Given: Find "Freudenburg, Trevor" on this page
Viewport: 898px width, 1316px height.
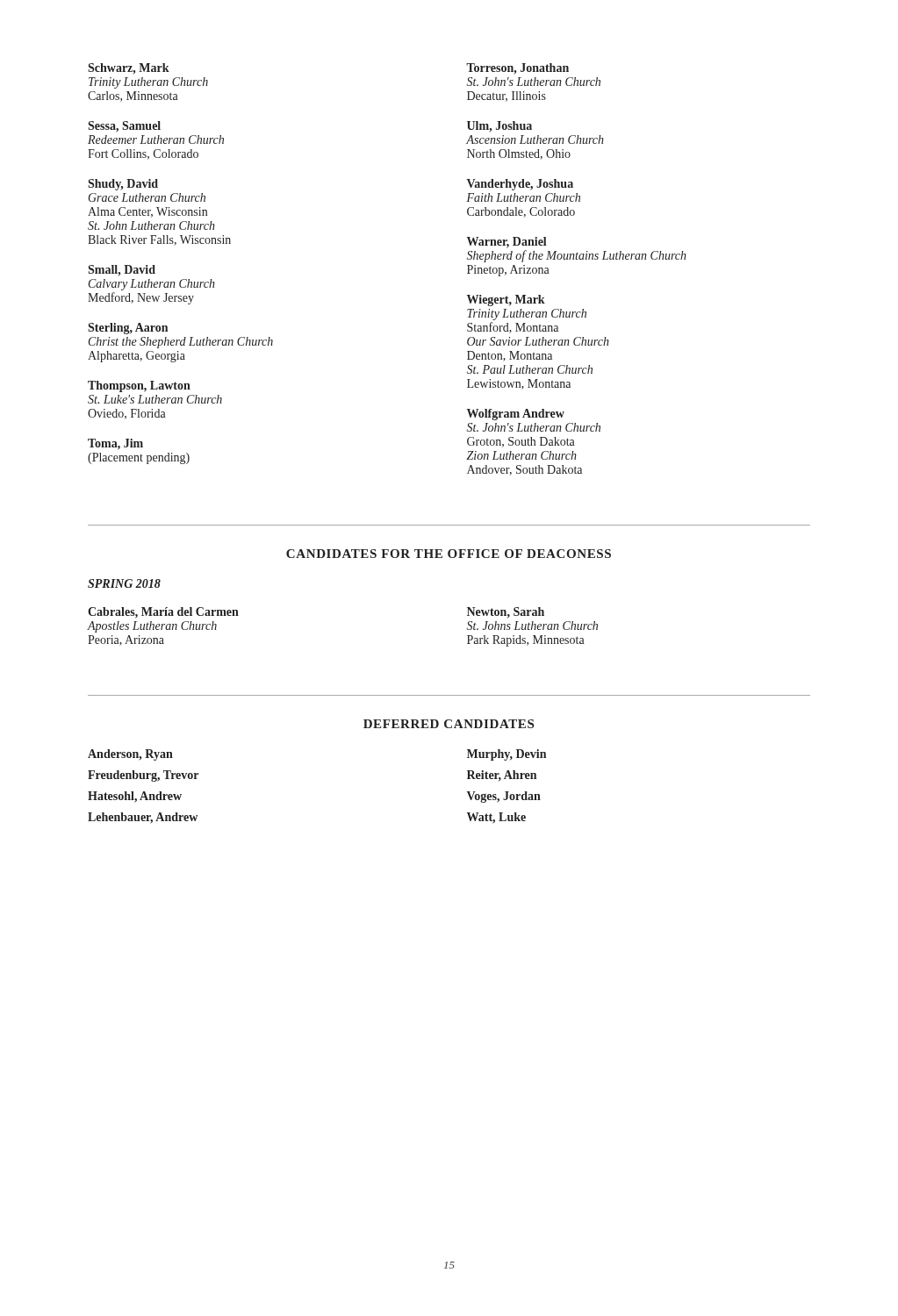Looking at the screenshot, I should click(x=143, y=776).
